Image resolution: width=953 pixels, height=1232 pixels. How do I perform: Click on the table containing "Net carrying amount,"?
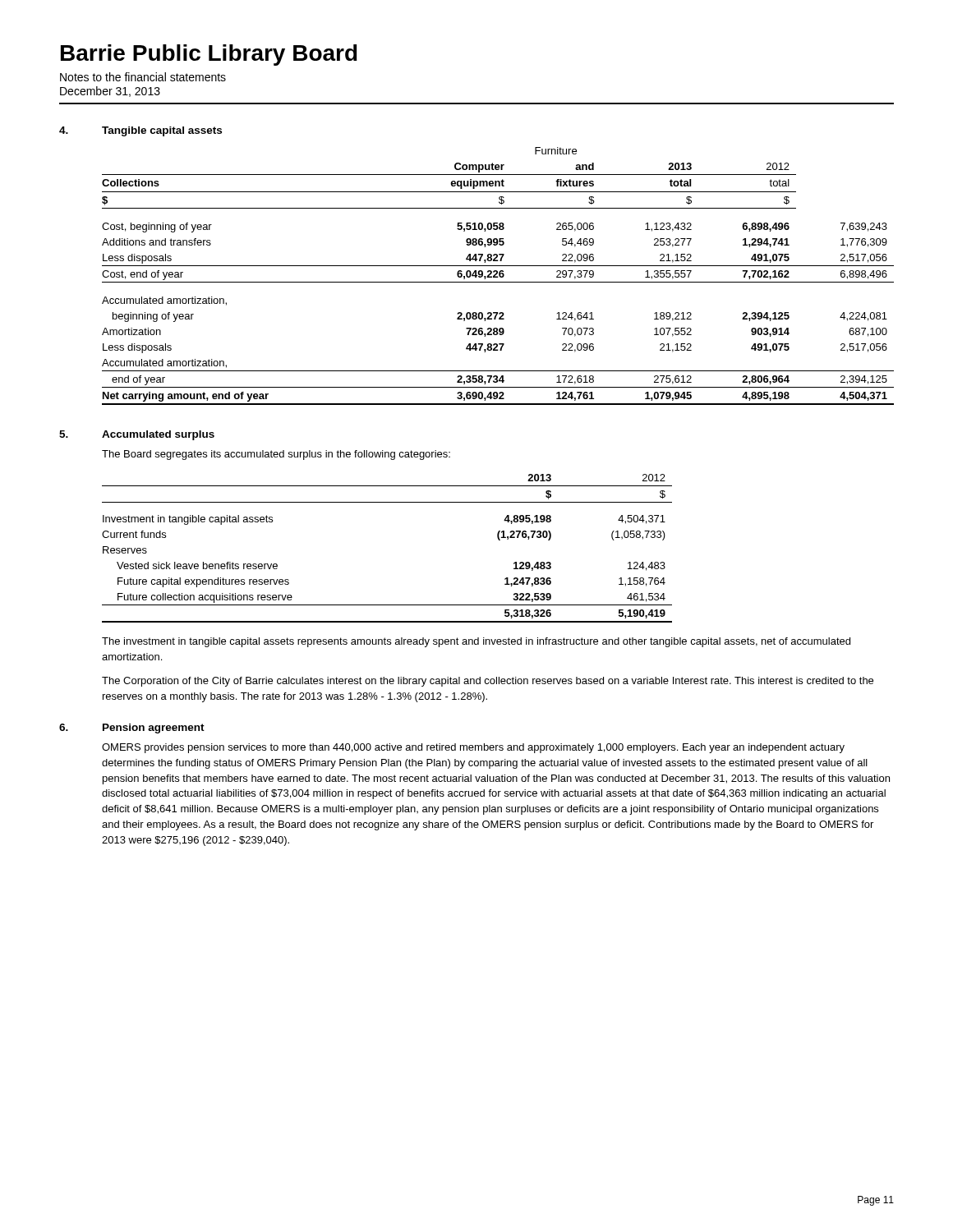[x=498, y=274]
